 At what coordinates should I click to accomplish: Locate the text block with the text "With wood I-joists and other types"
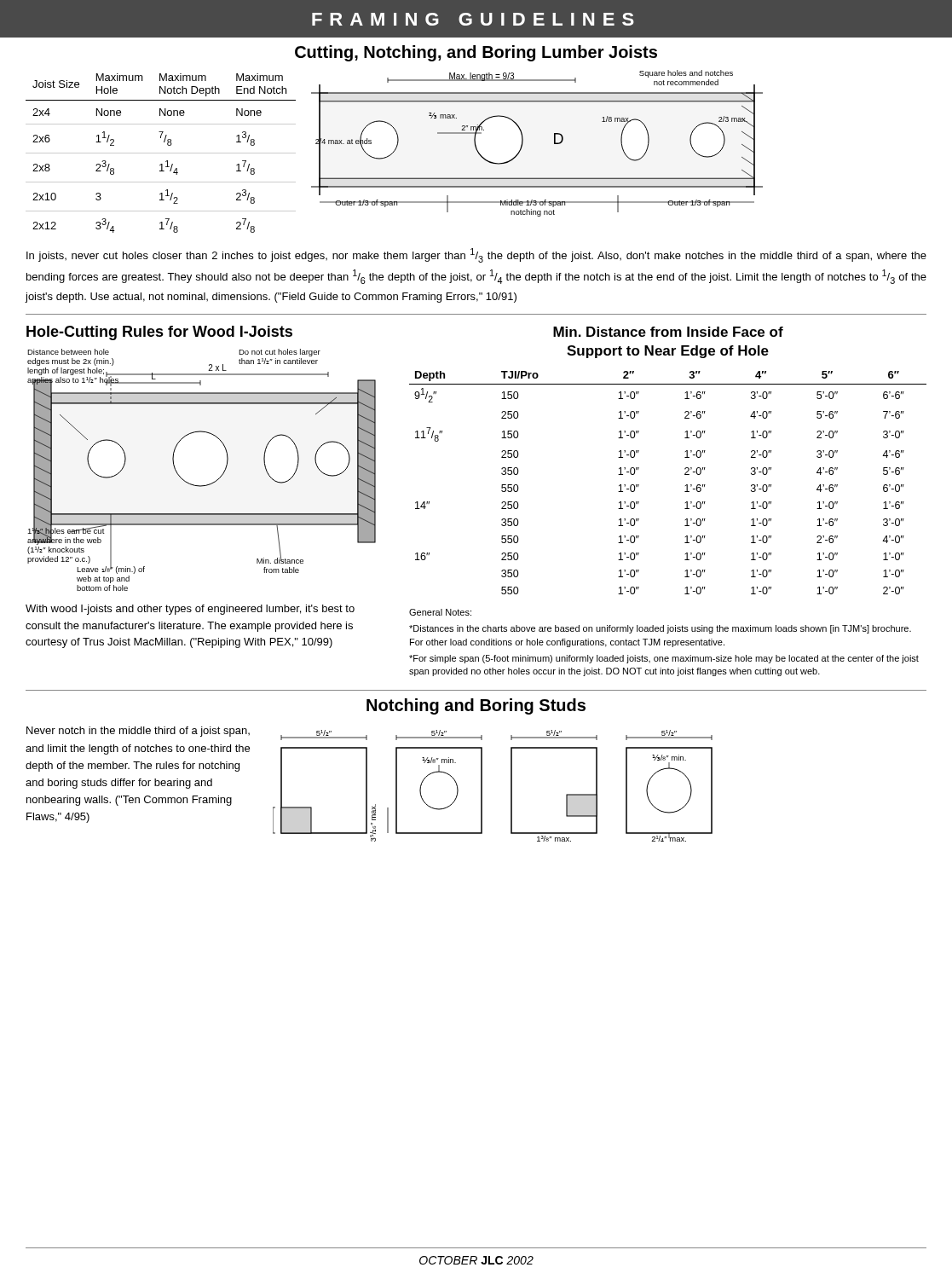190,625
